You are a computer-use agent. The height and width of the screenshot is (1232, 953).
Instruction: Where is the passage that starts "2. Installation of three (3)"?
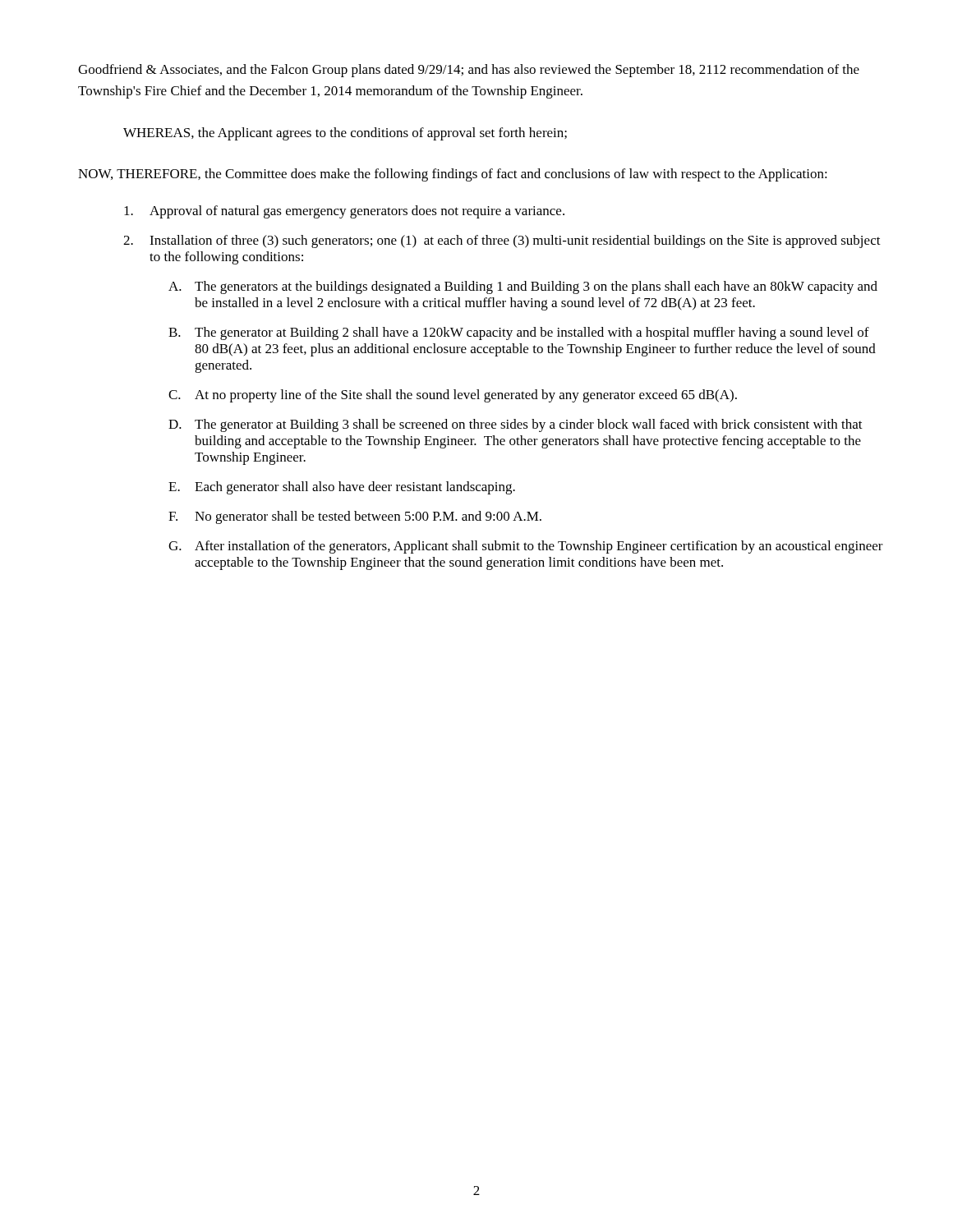tap(503, 249)
